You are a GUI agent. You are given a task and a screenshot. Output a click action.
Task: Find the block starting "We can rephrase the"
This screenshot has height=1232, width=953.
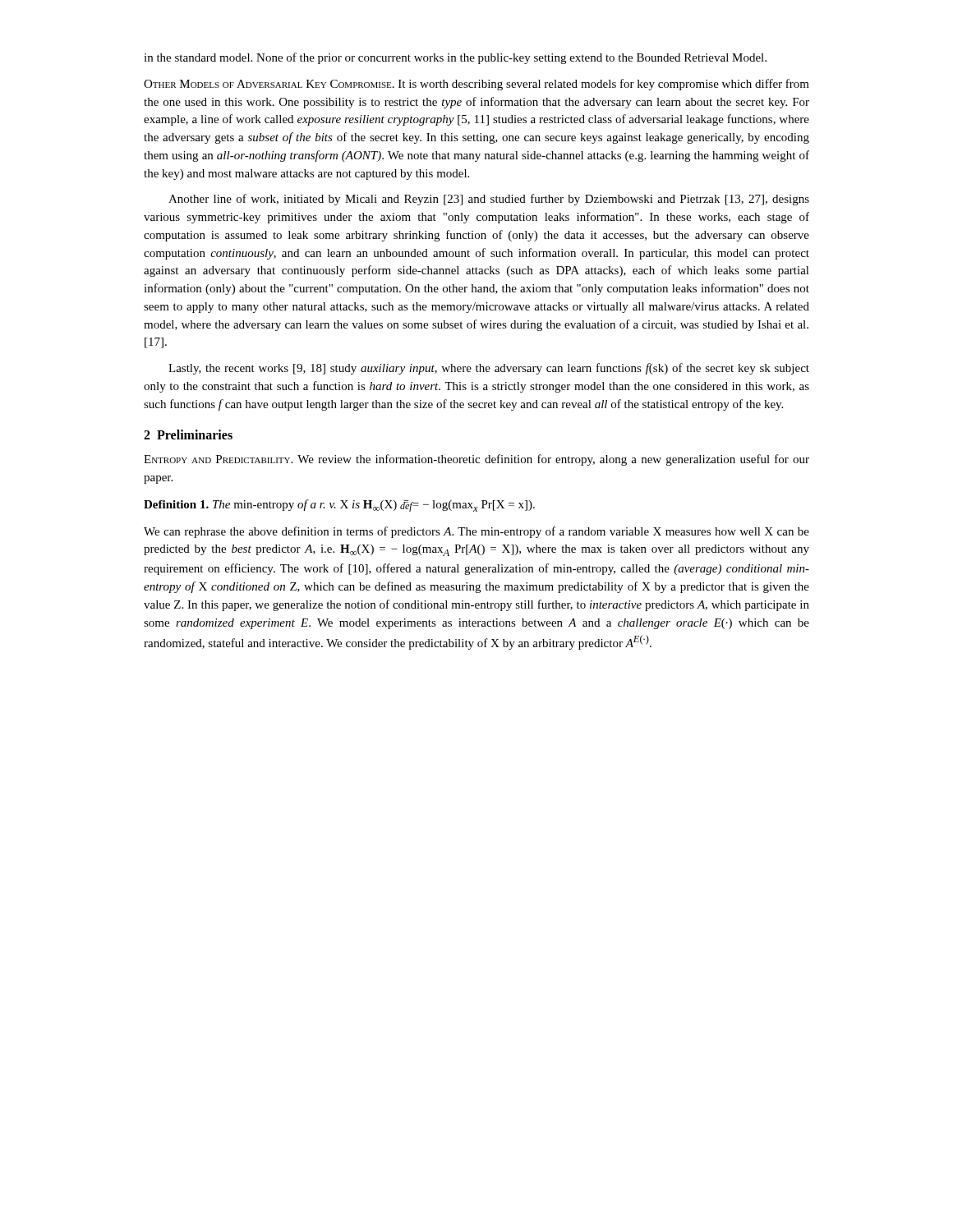point(476,588)
